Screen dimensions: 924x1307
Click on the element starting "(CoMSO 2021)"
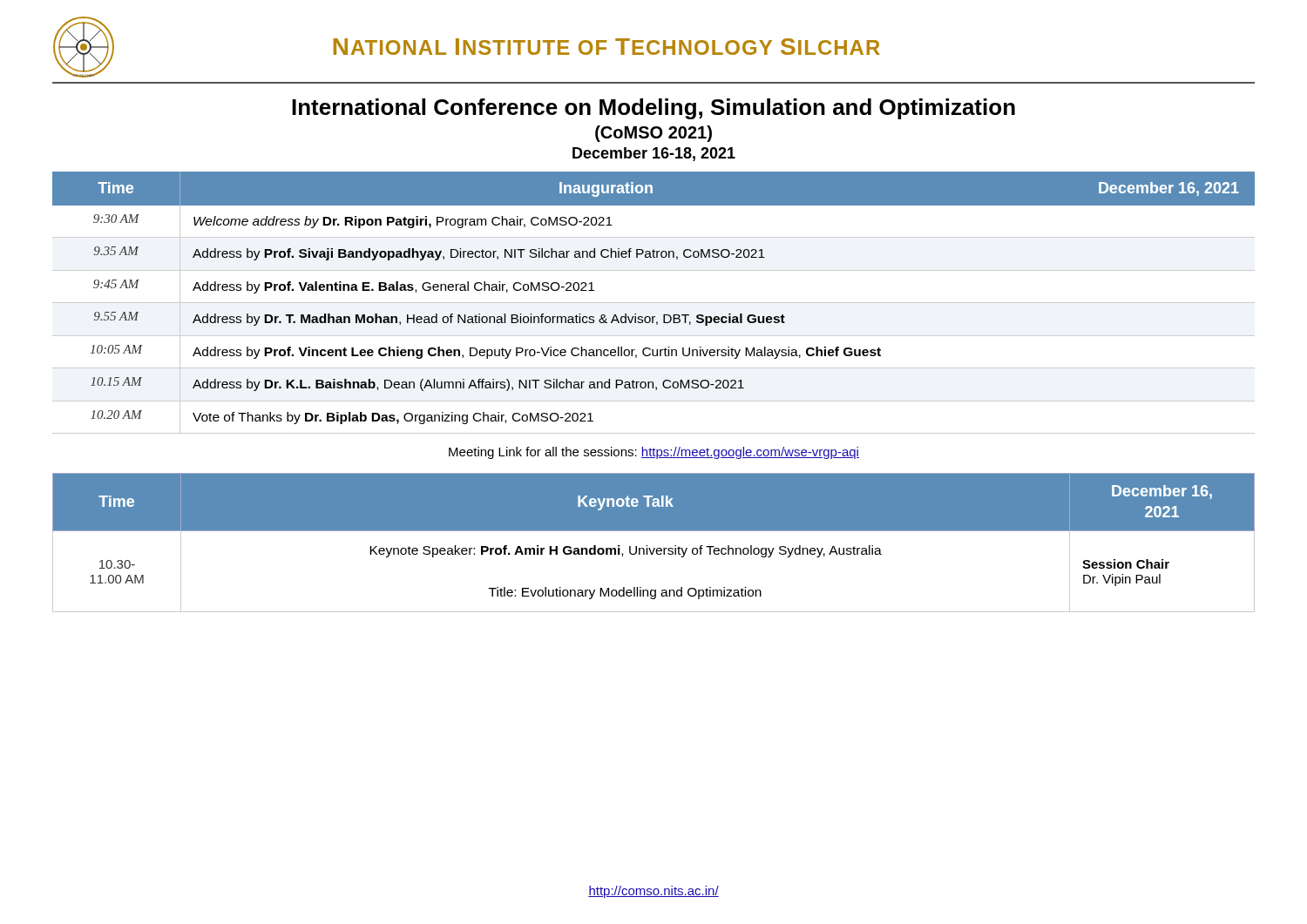point(654,132)
